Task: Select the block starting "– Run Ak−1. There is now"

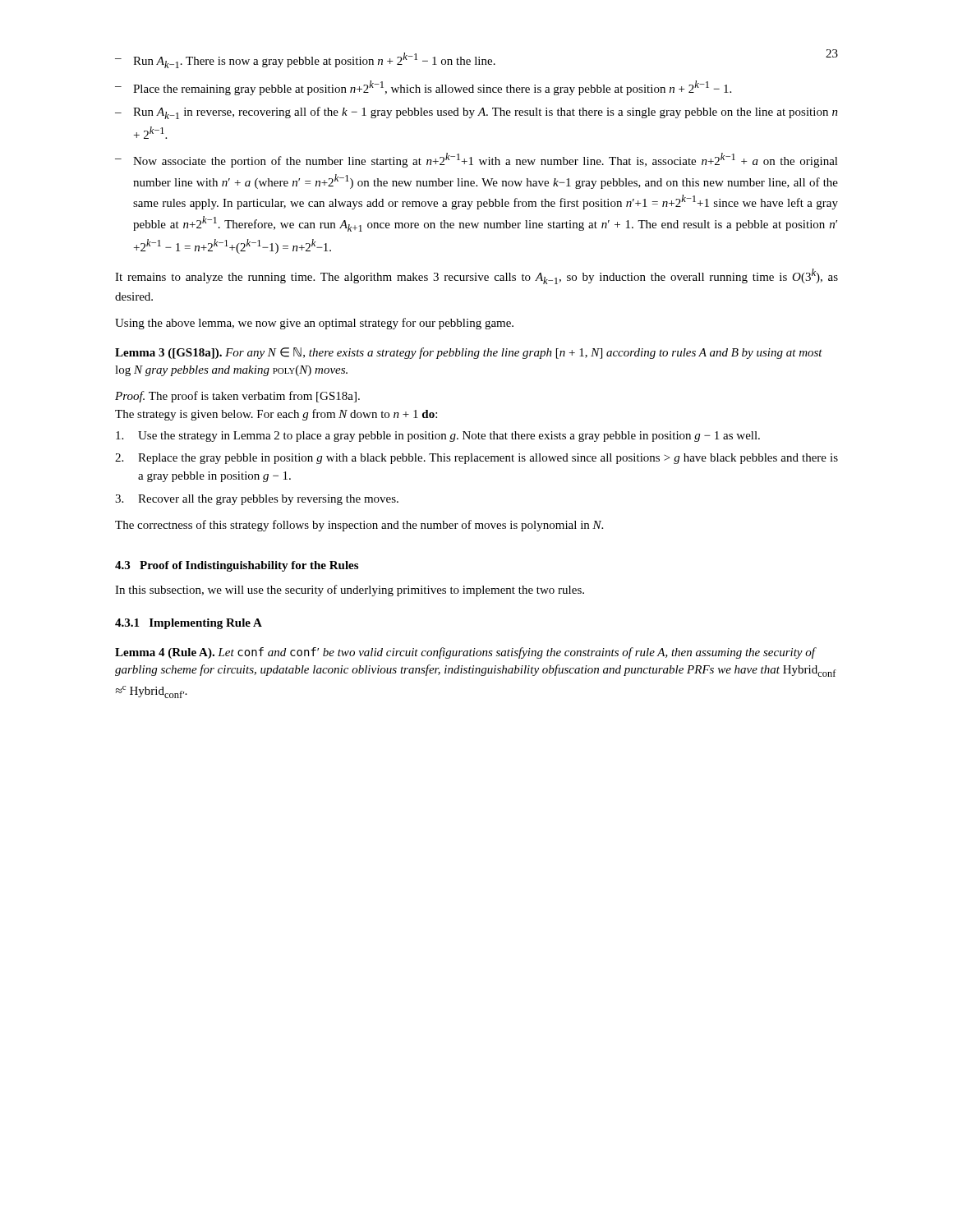Action: pyautogui.click(x=476, y=61)
